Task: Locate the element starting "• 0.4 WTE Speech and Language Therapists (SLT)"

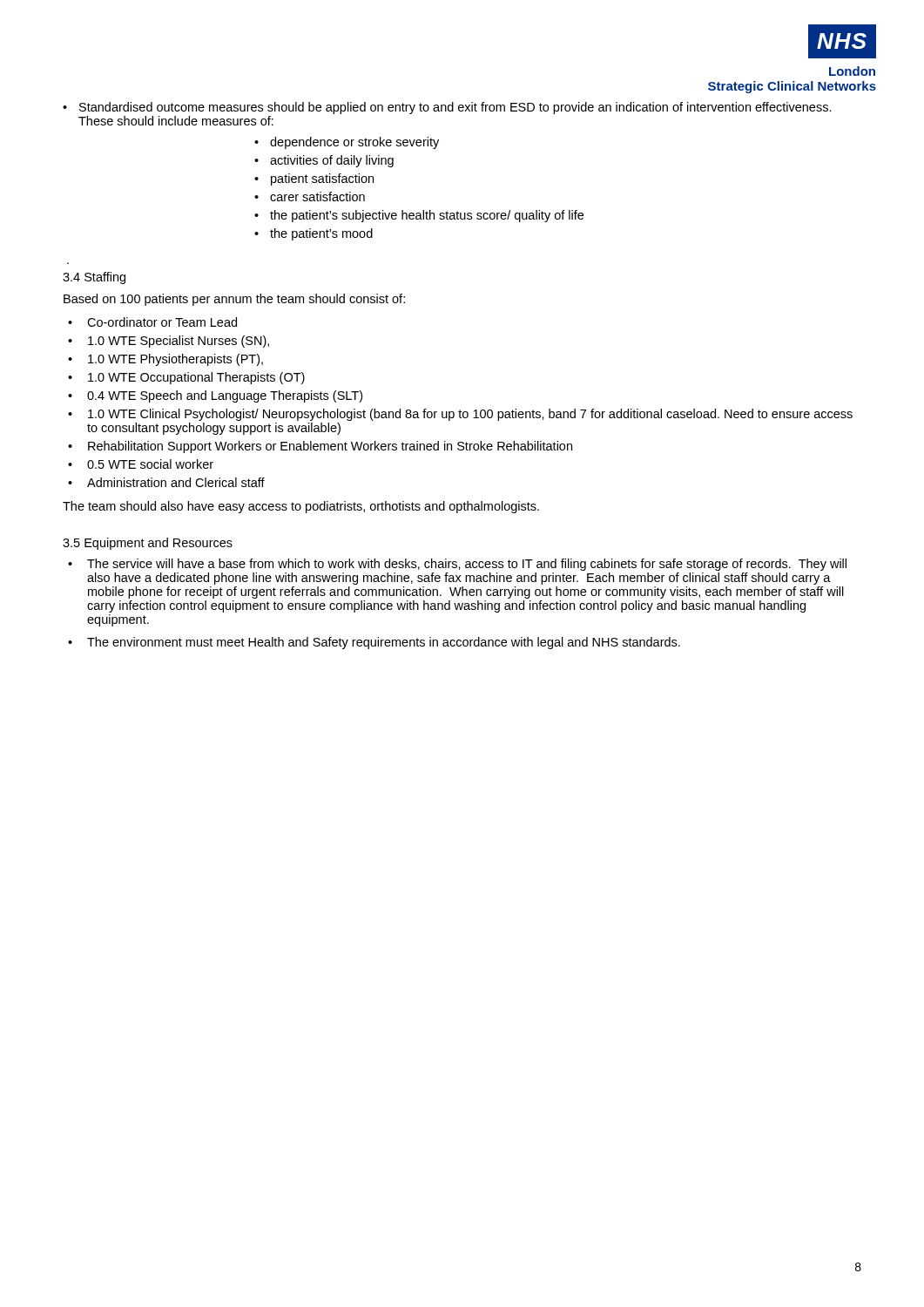Action: (216, 396)
